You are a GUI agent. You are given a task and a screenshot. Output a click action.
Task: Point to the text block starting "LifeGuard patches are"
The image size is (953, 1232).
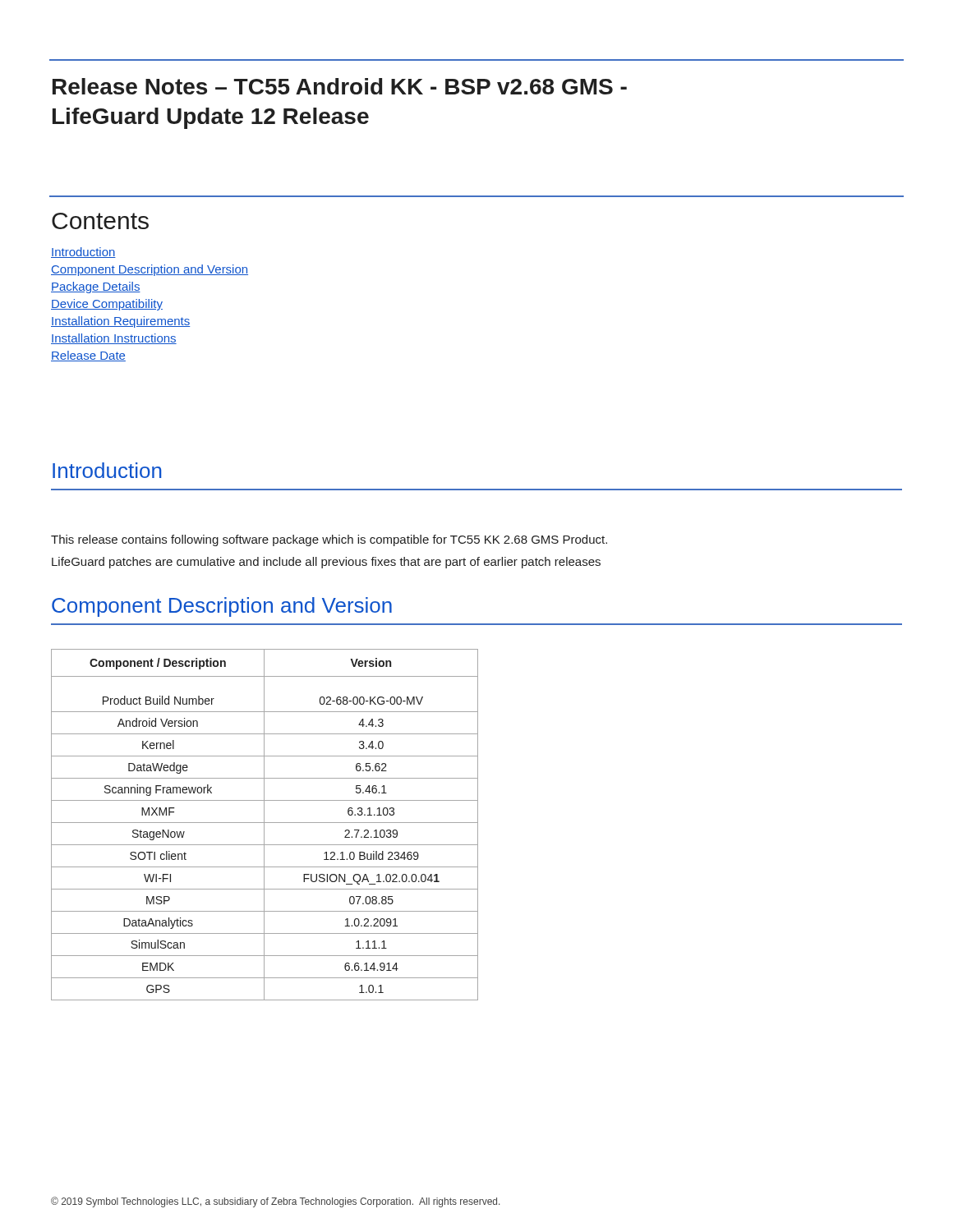click(476, 562)
